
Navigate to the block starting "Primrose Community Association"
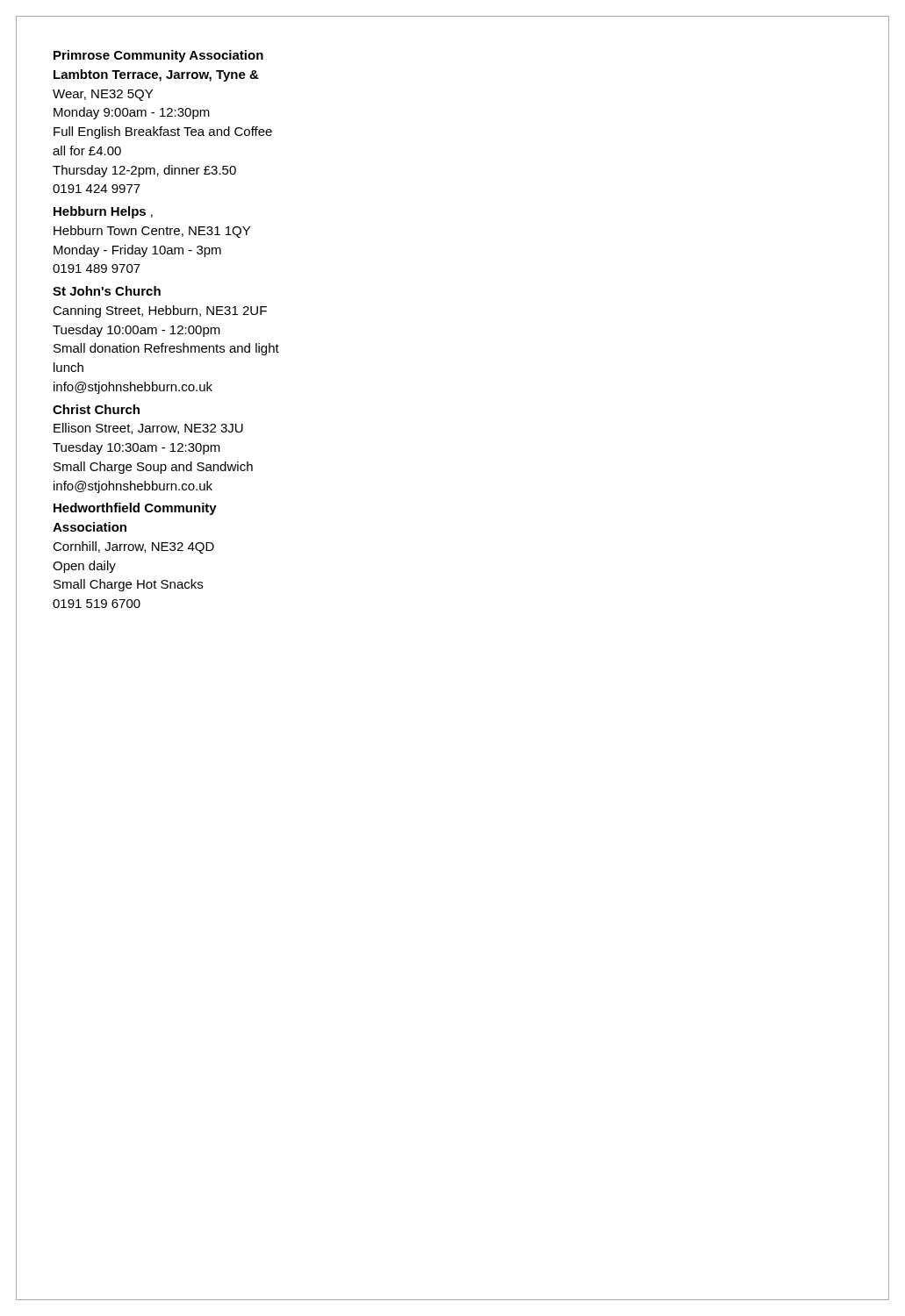(163, 122)
